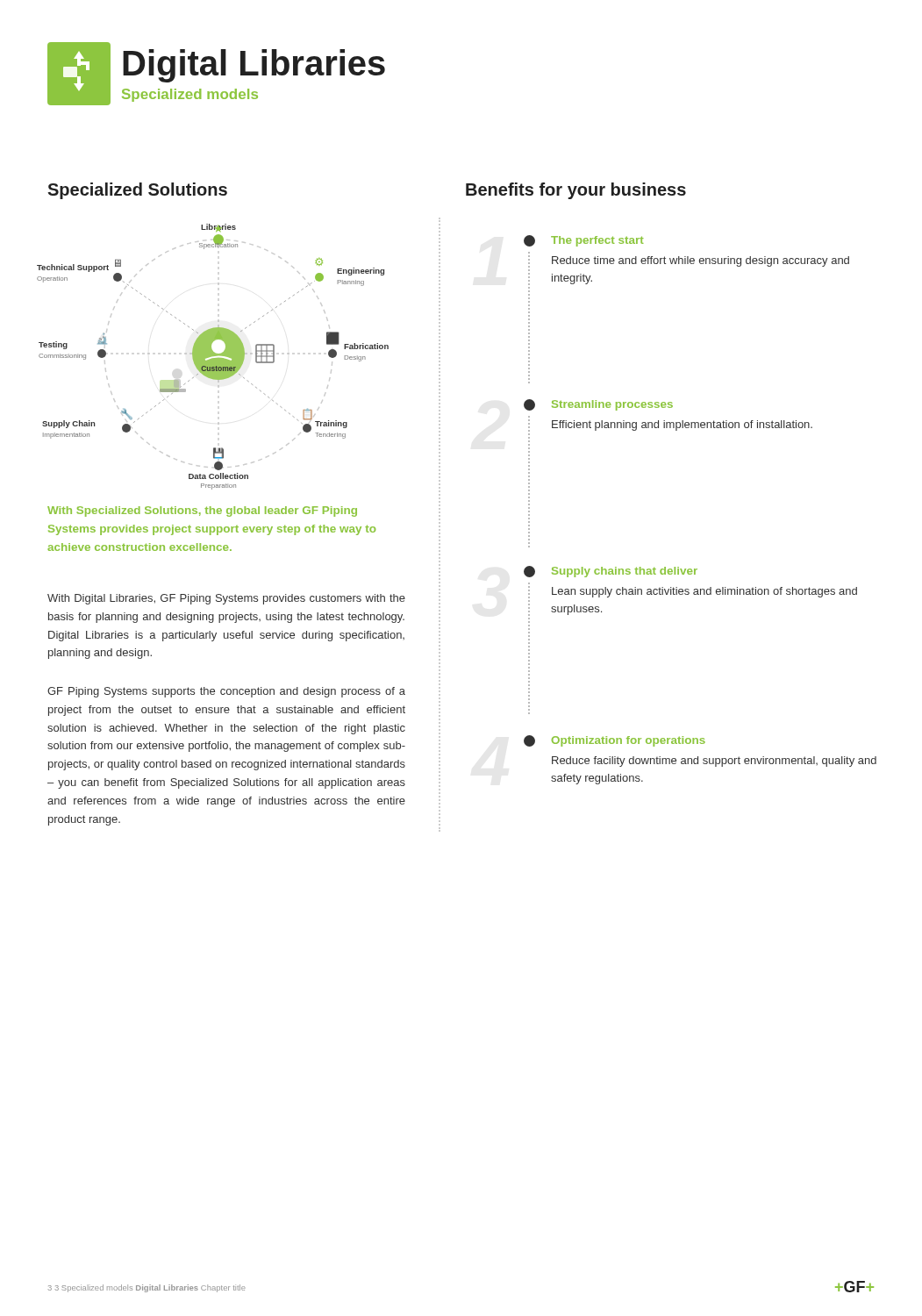
Task: Find the region starting "1 The perfect start Reduce time and"
Action: pos(583,241)
